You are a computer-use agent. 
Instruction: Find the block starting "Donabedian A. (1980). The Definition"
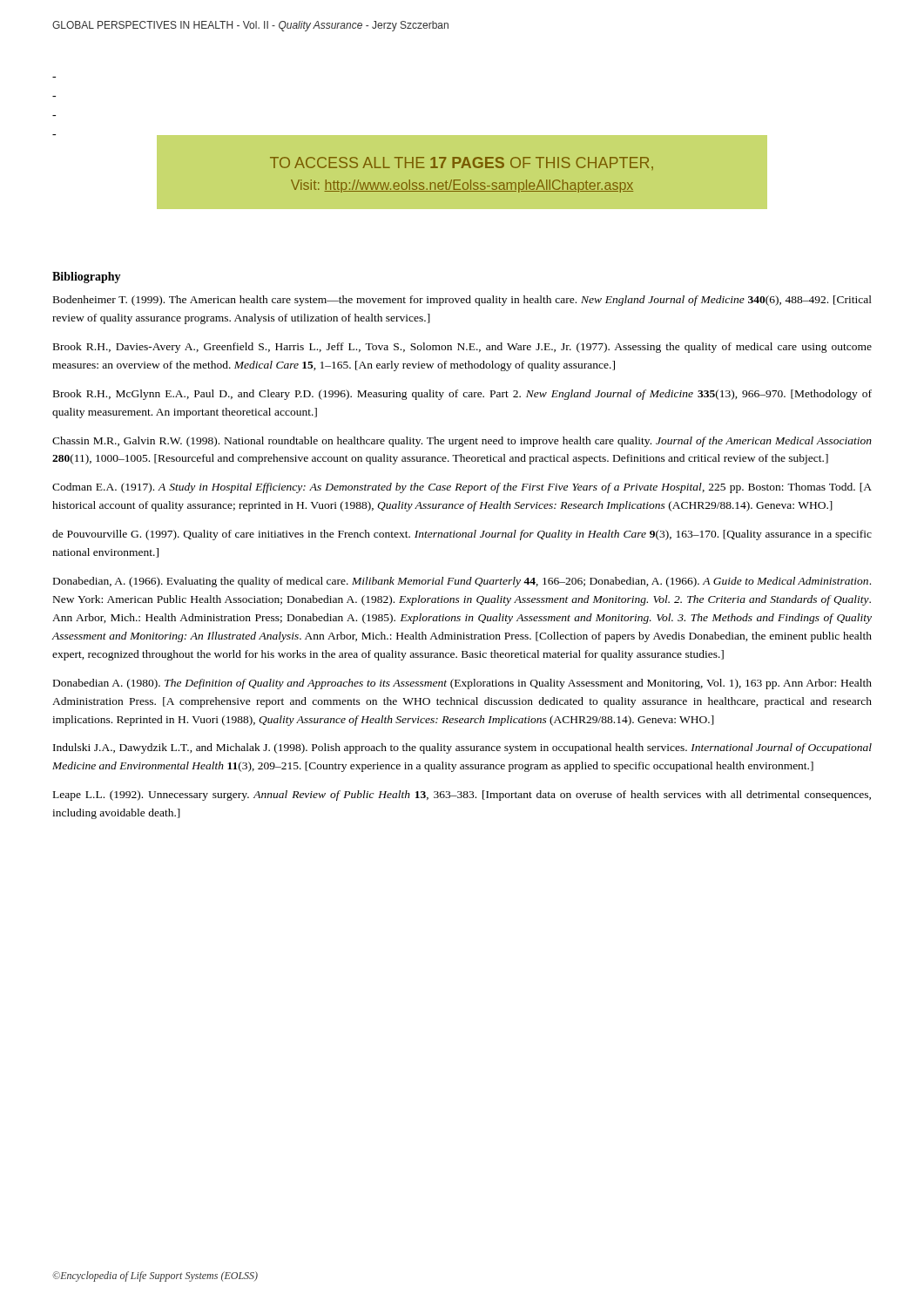[462, 701]
